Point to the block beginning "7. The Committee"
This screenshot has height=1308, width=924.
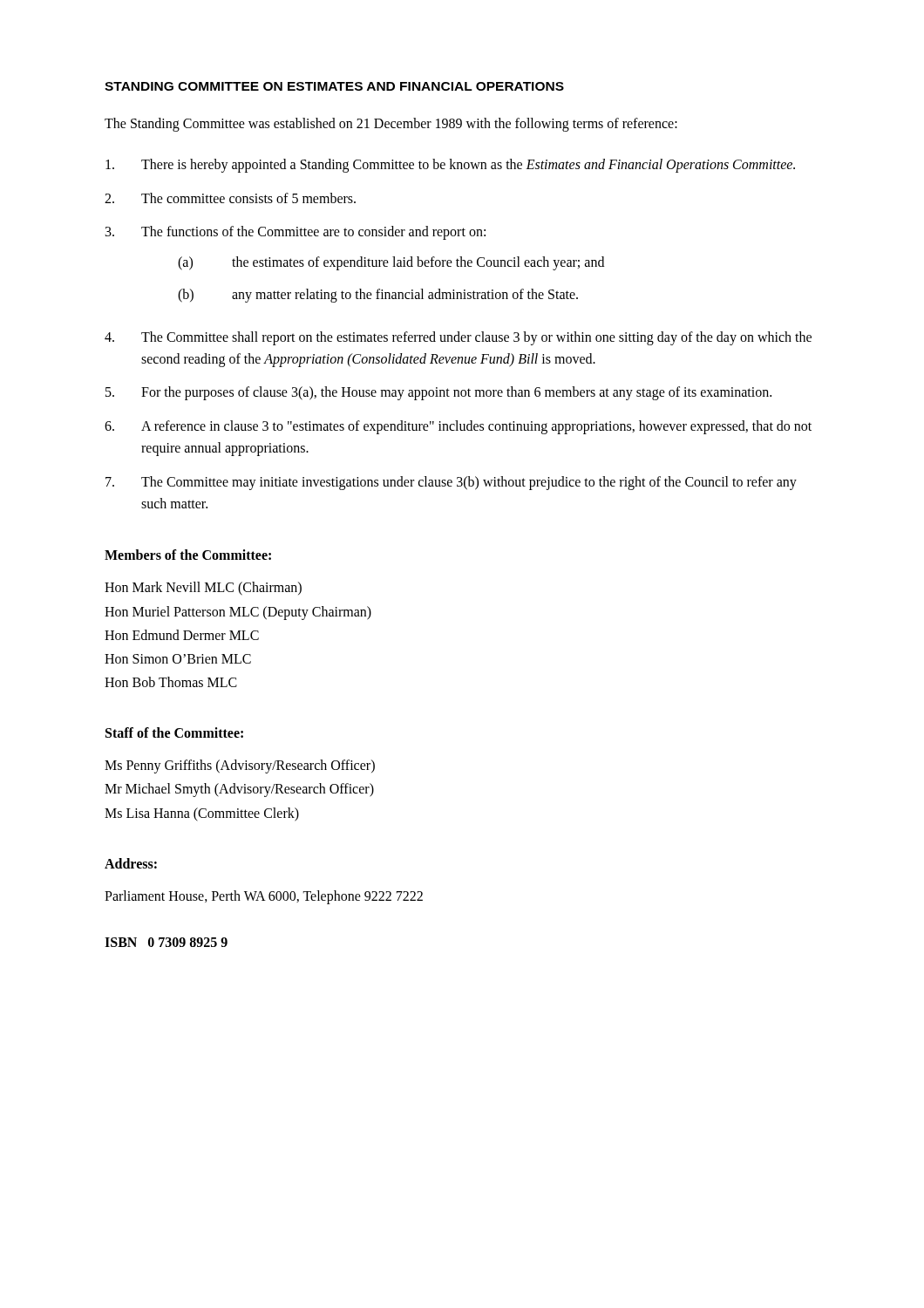pos(462,493)
